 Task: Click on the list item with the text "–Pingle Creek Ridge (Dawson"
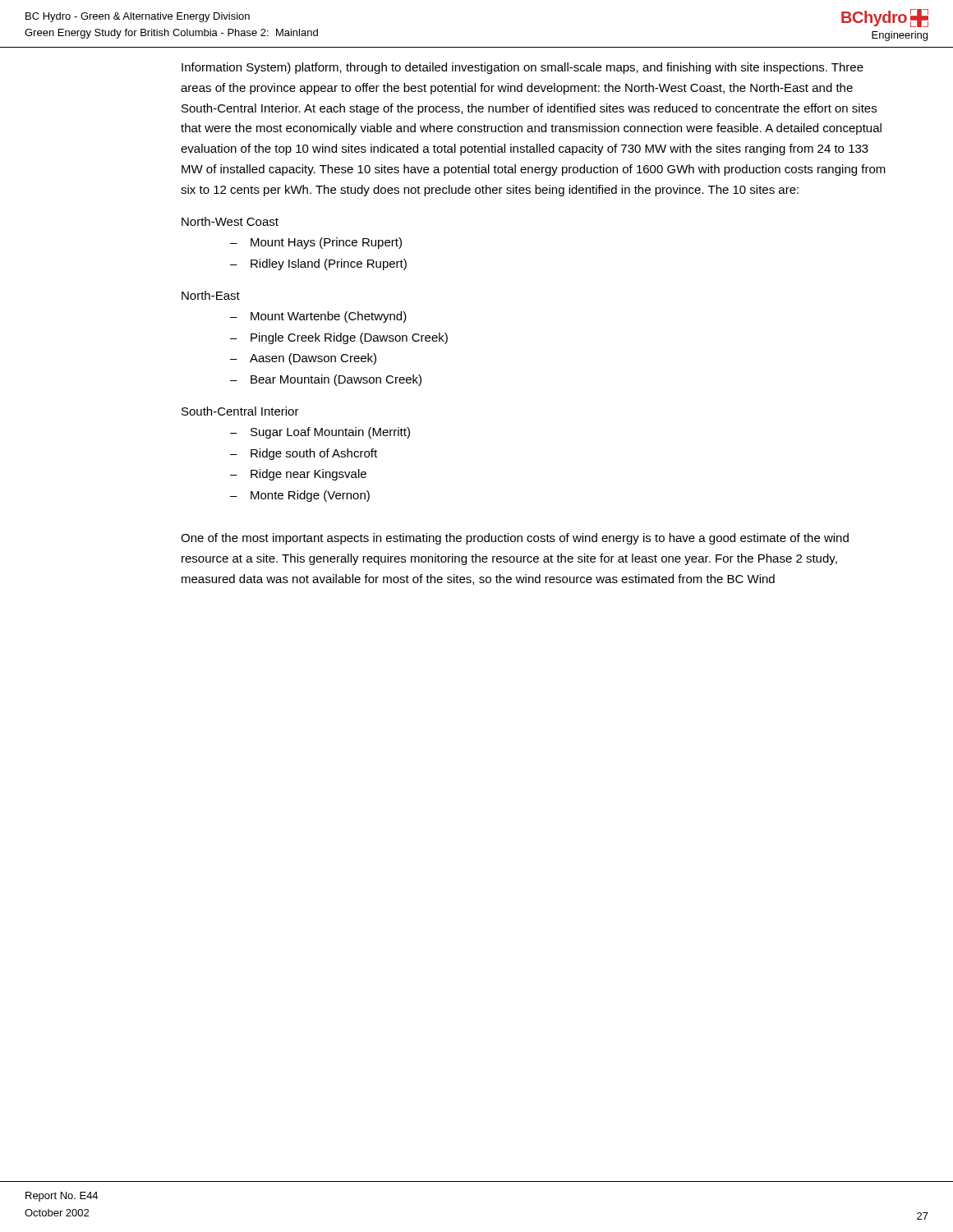click(339, 337)
